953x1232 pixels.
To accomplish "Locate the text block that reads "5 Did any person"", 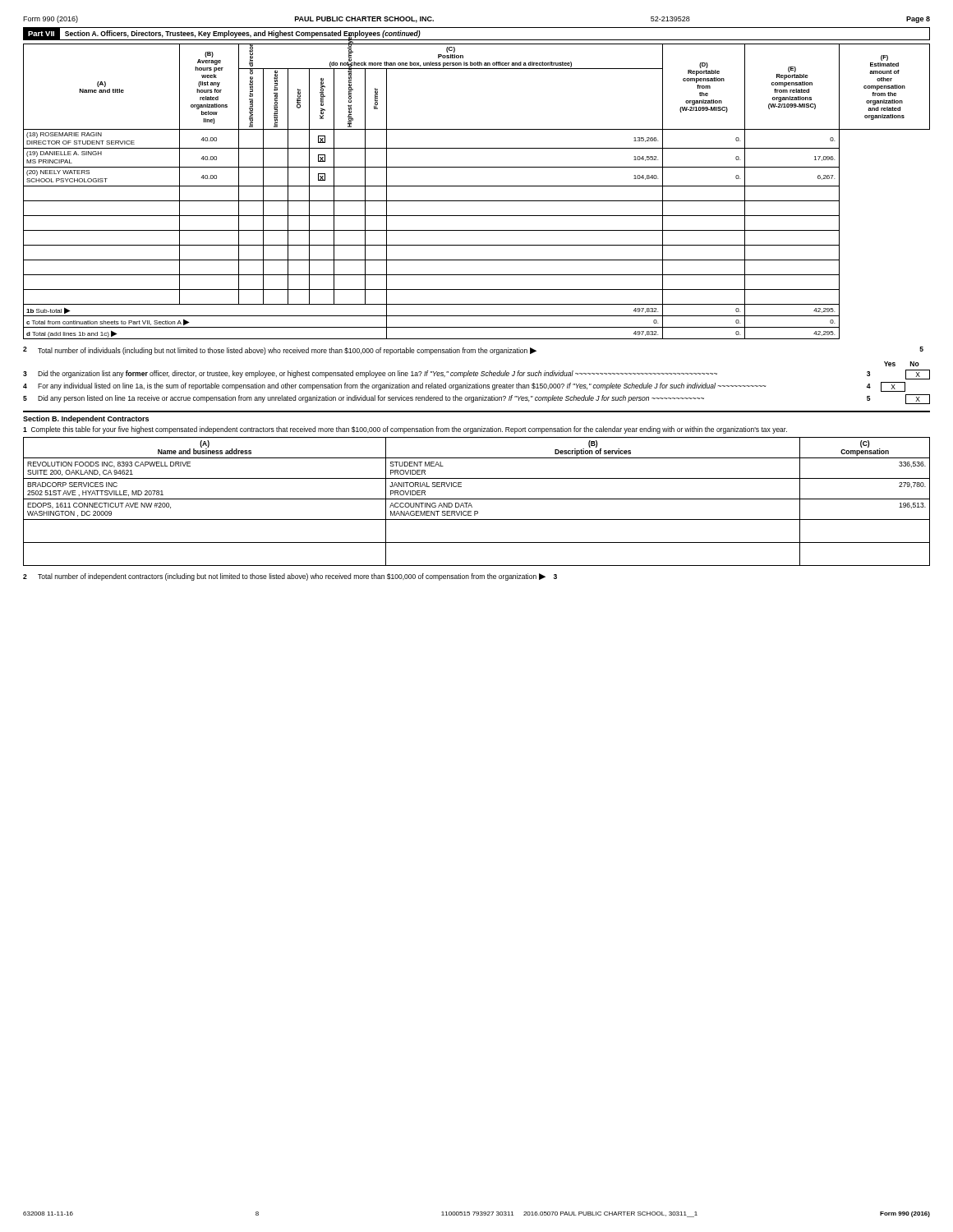I will point(476,399).
